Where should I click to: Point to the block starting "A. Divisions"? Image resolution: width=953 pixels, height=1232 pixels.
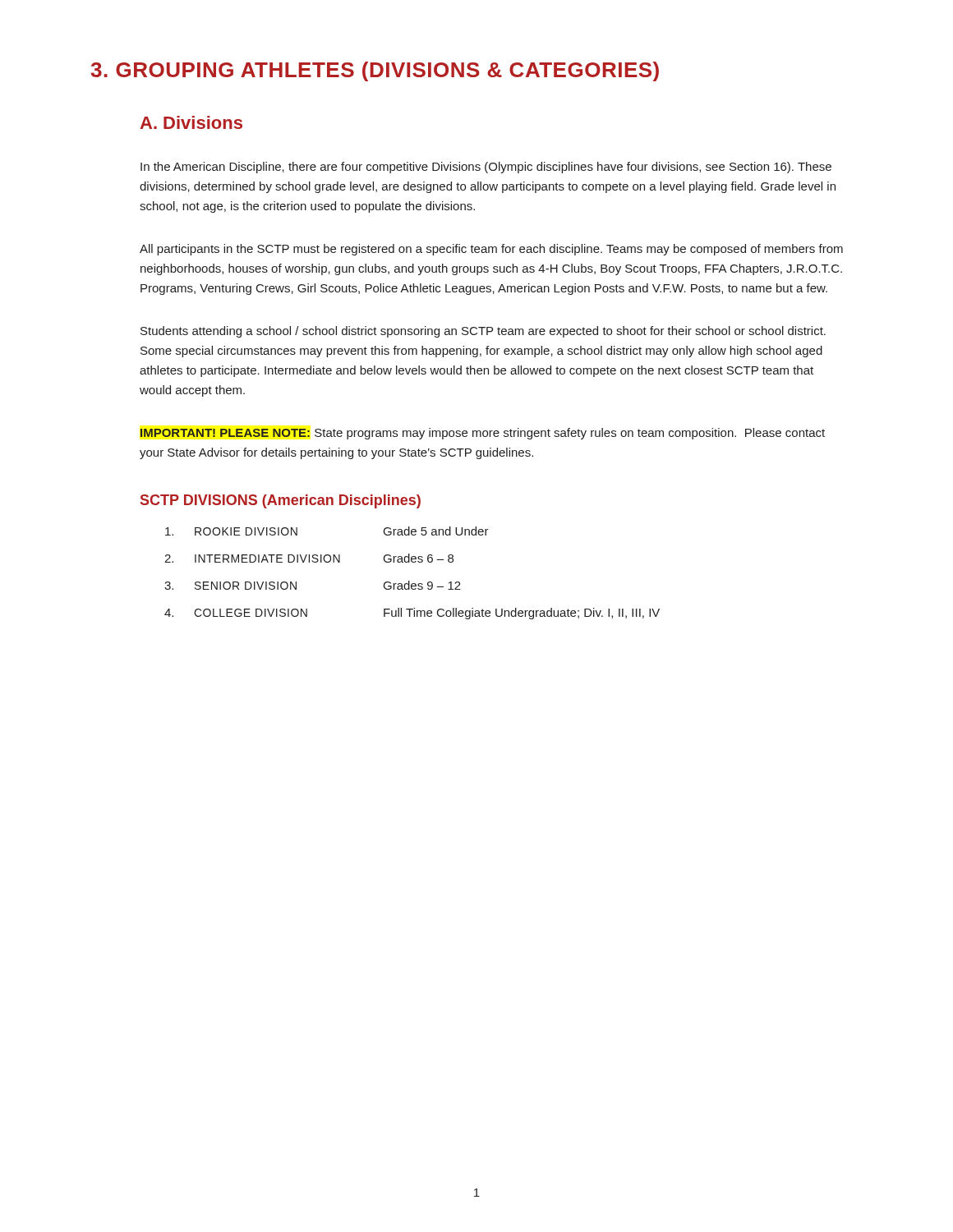pos(191,123)
